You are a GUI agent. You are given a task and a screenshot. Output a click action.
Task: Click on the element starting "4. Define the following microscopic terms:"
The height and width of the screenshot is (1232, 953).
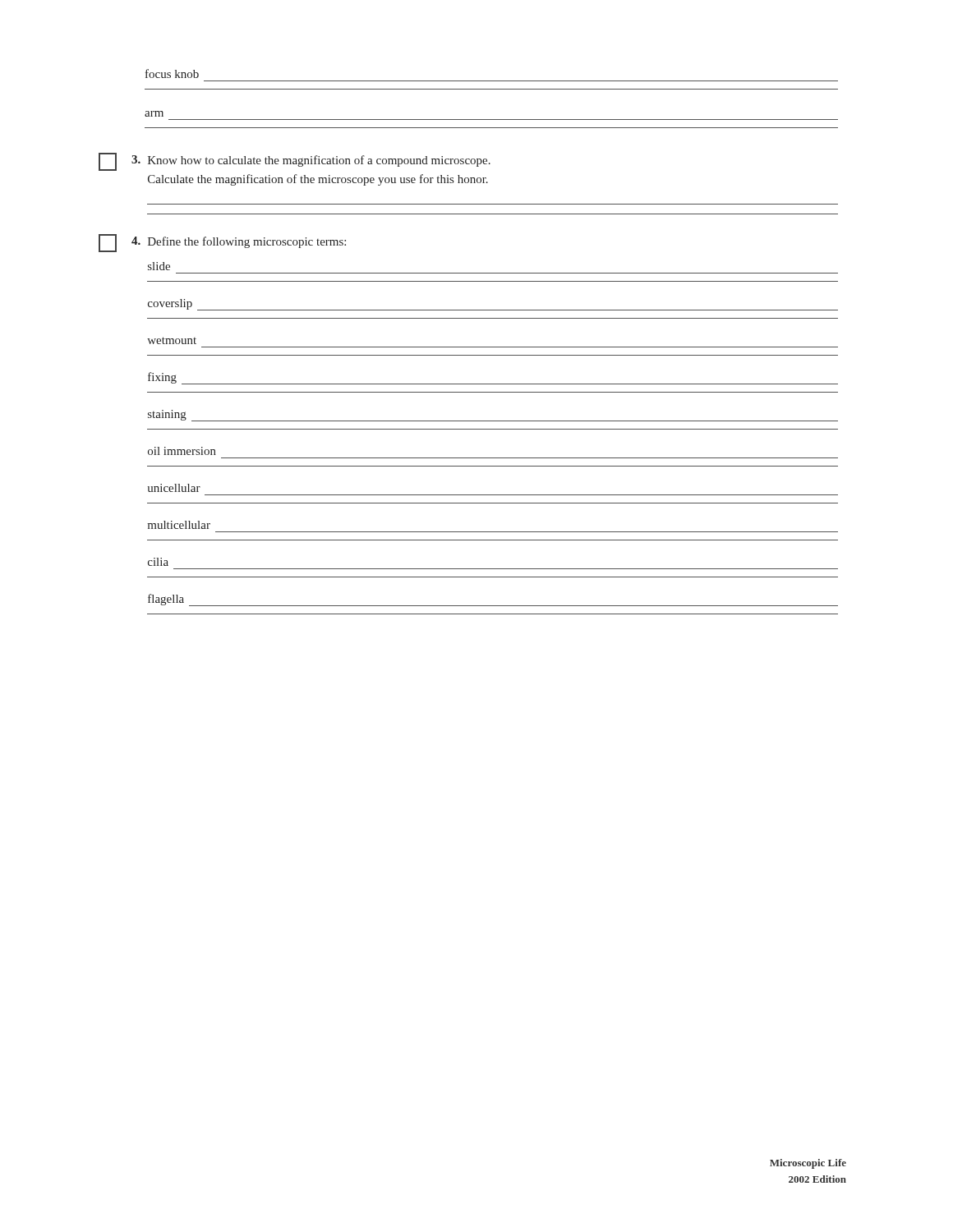click(468, 430)
